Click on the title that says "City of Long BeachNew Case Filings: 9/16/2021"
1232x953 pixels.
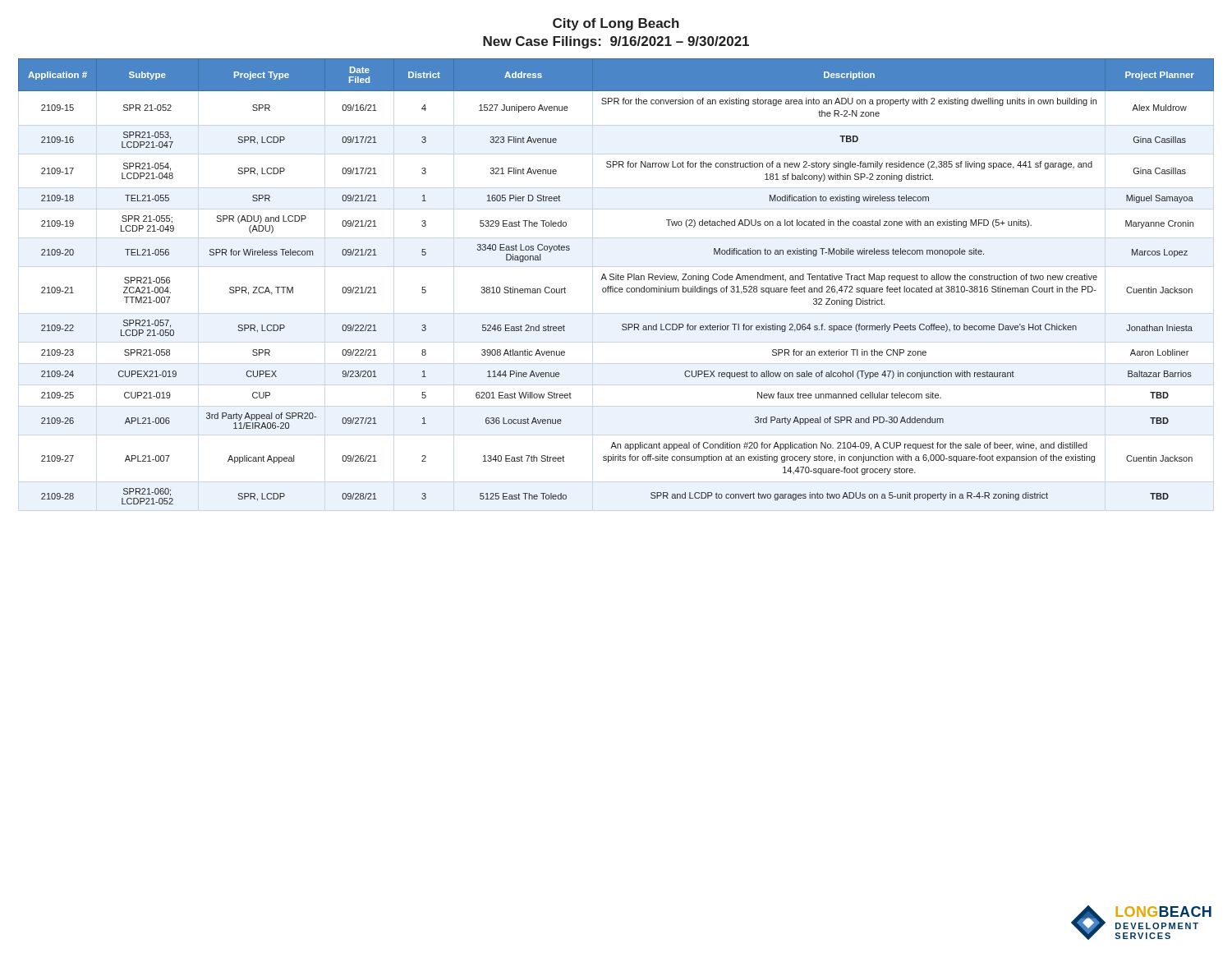click(616, 33)
